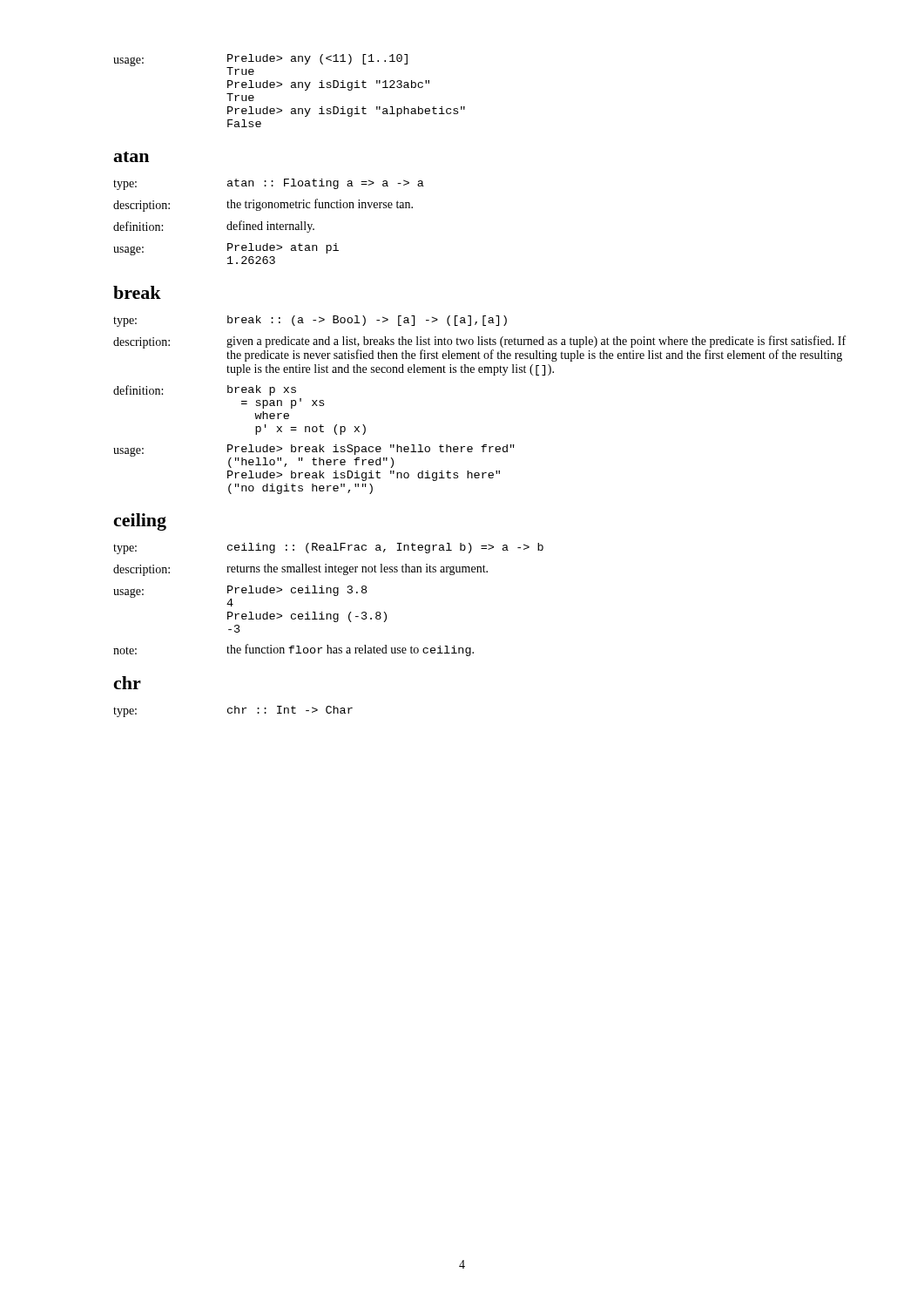
Task: Click on the list item with the text "type: atan ::"
Action: (x=269, y=184)
